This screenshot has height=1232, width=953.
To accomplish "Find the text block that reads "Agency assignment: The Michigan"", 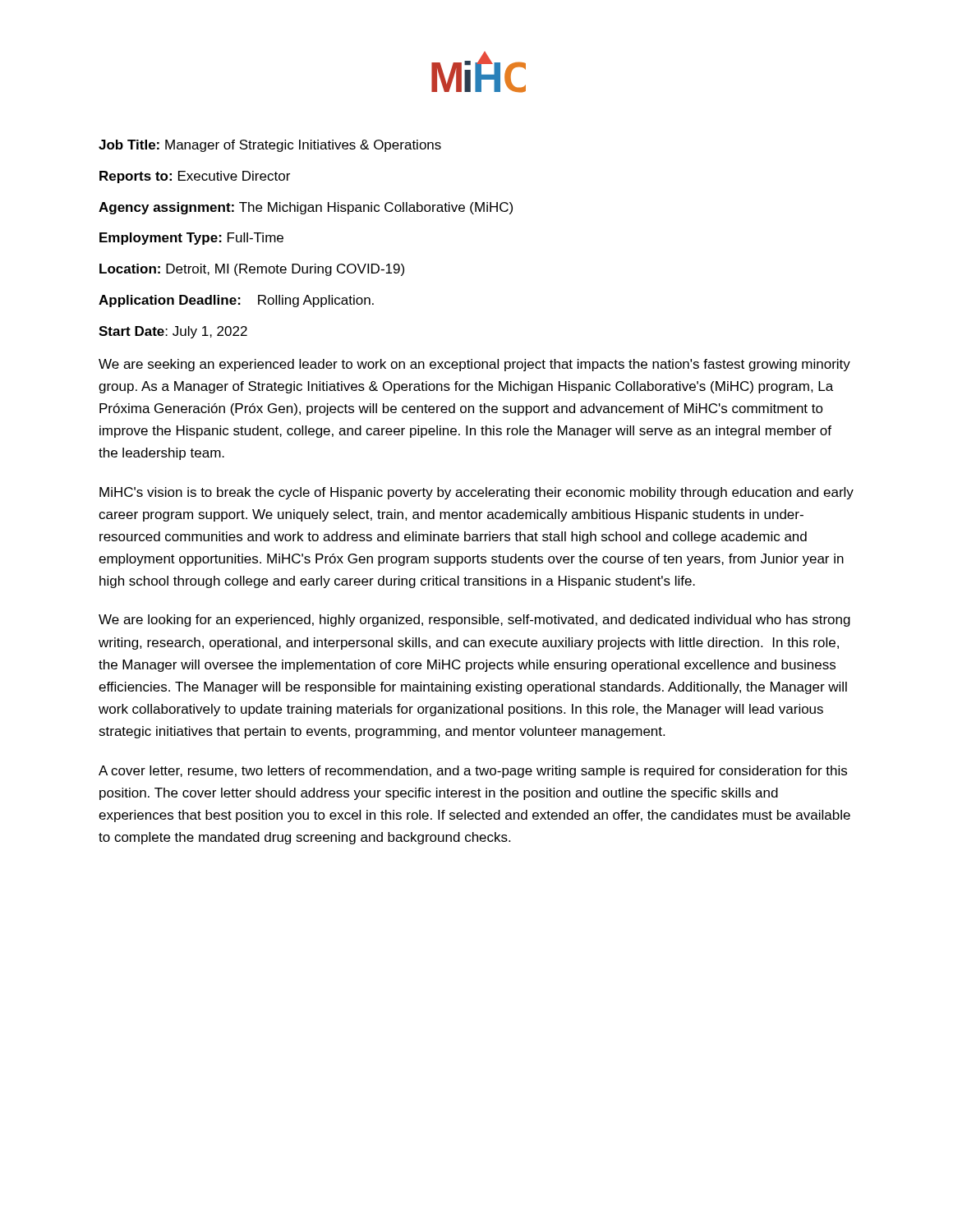I will [x=306, y=207].
